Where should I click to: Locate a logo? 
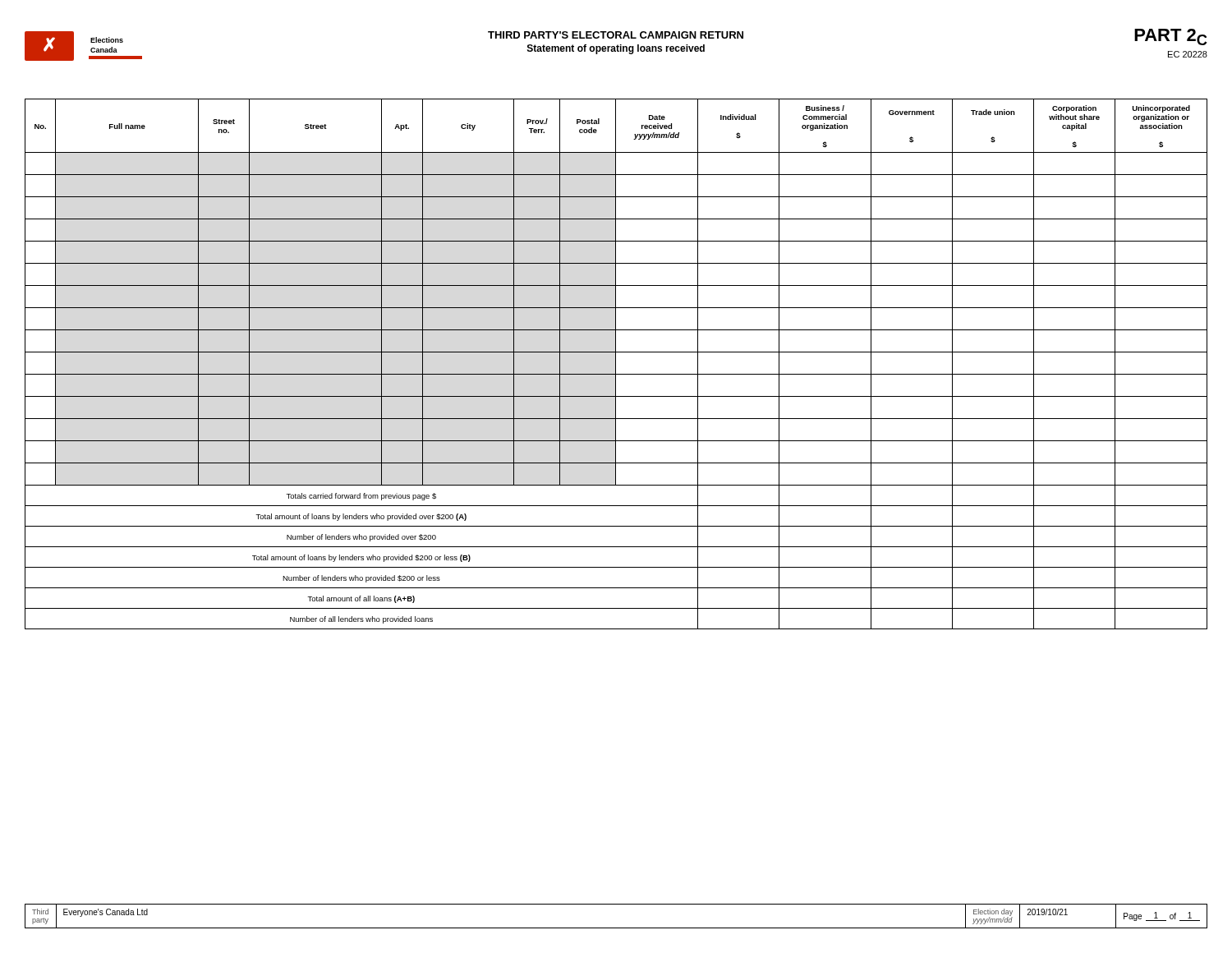(x=90, y=50)
